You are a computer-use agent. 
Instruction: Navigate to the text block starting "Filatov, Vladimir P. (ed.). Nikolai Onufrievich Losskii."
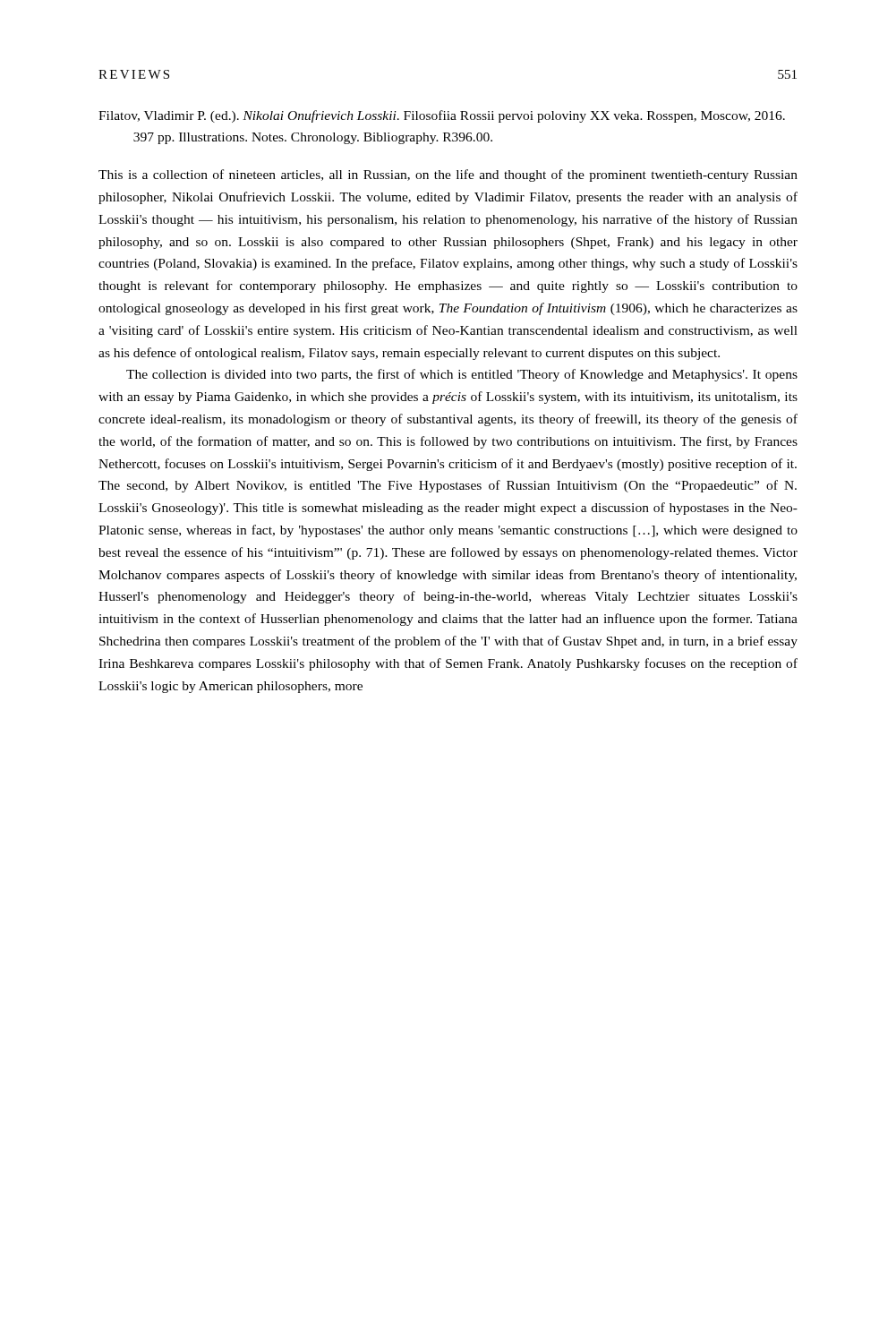pos(442,126)
